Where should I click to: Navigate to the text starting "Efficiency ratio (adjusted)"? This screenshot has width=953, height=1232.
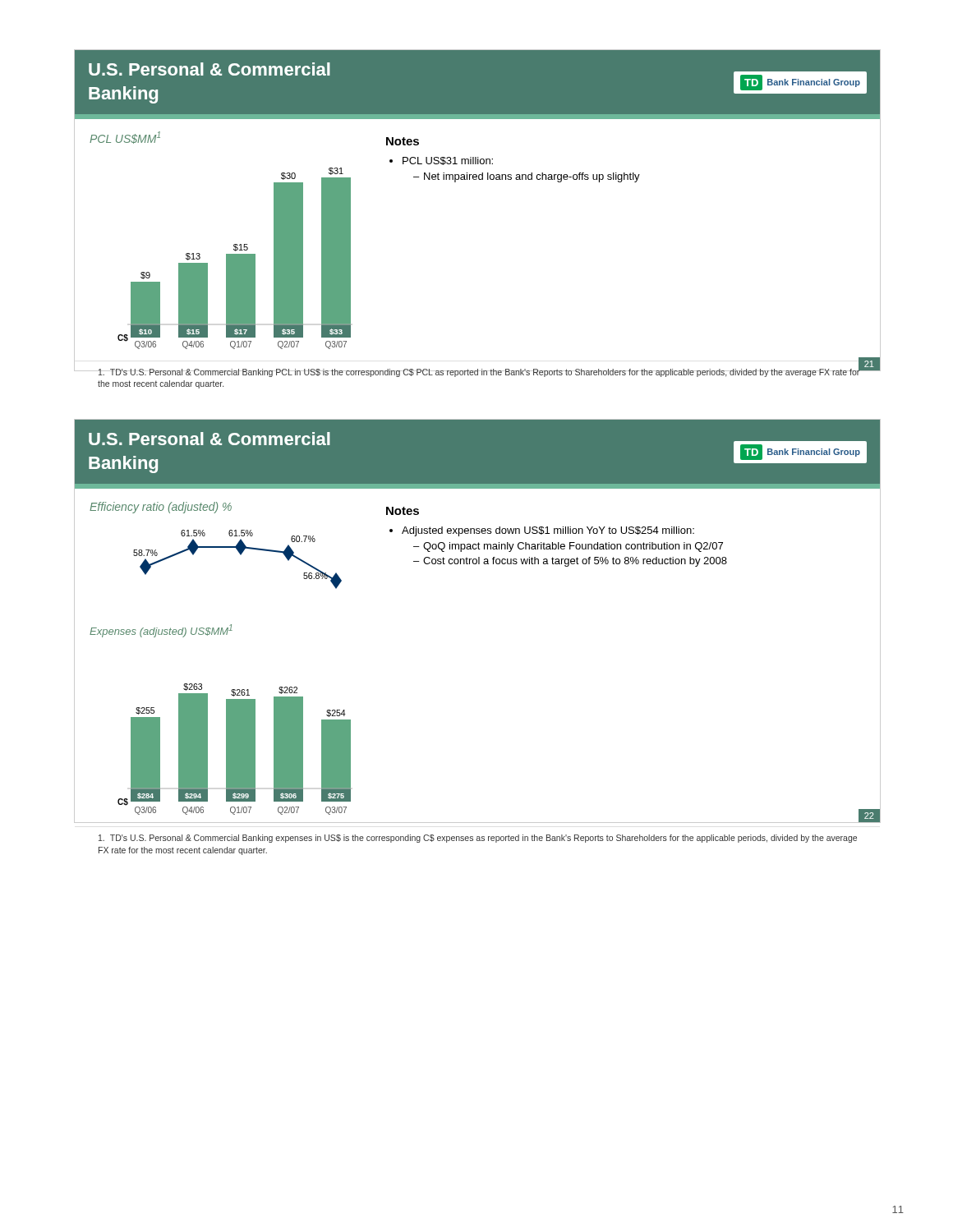point(161,507)
